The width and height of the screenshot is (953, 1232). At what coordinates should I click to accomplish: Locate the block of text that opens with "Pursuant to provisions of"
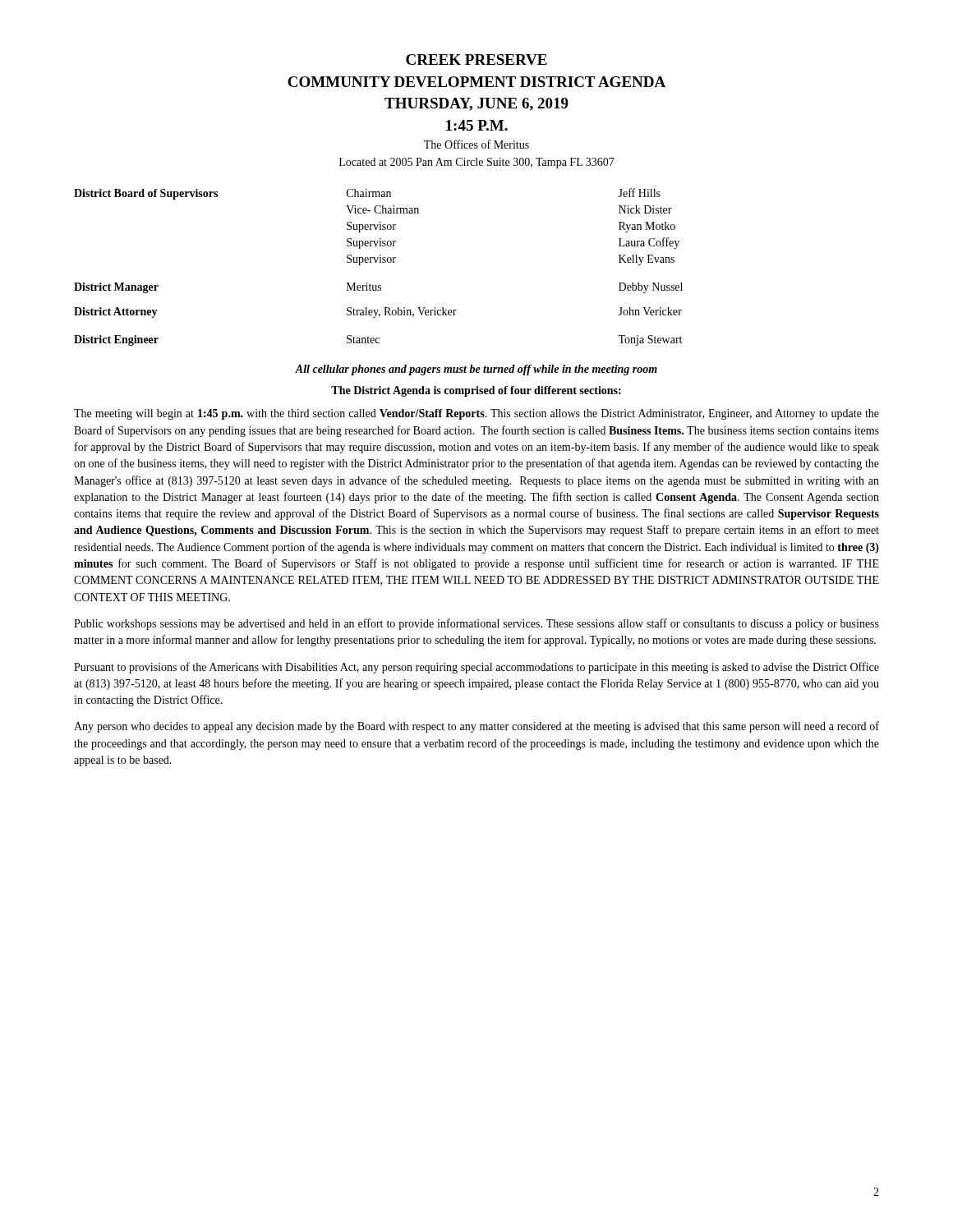point(476,684)
